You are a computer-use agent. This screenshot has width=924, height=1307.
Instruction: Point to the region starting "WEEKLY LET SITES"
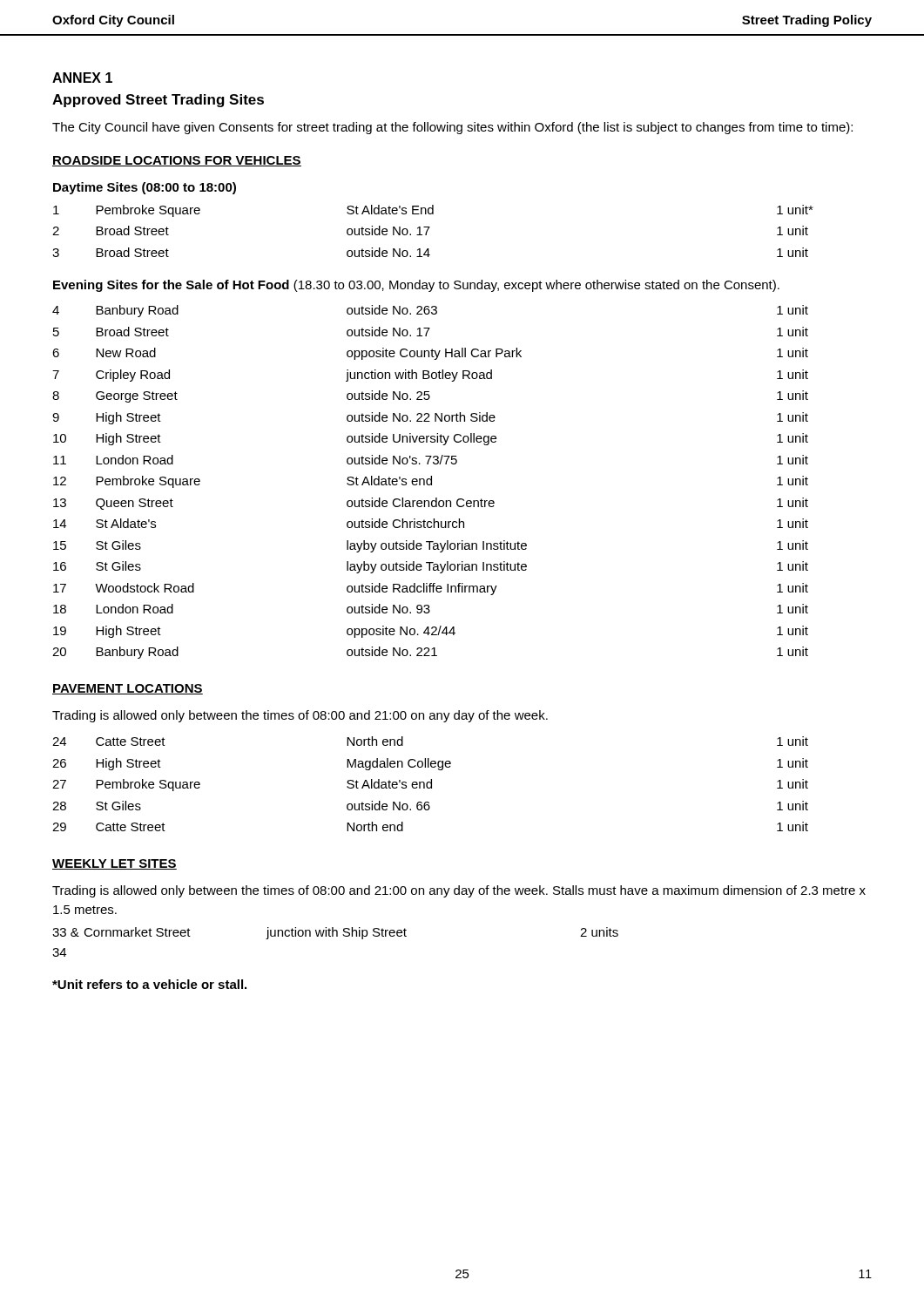tap(114, 863)
